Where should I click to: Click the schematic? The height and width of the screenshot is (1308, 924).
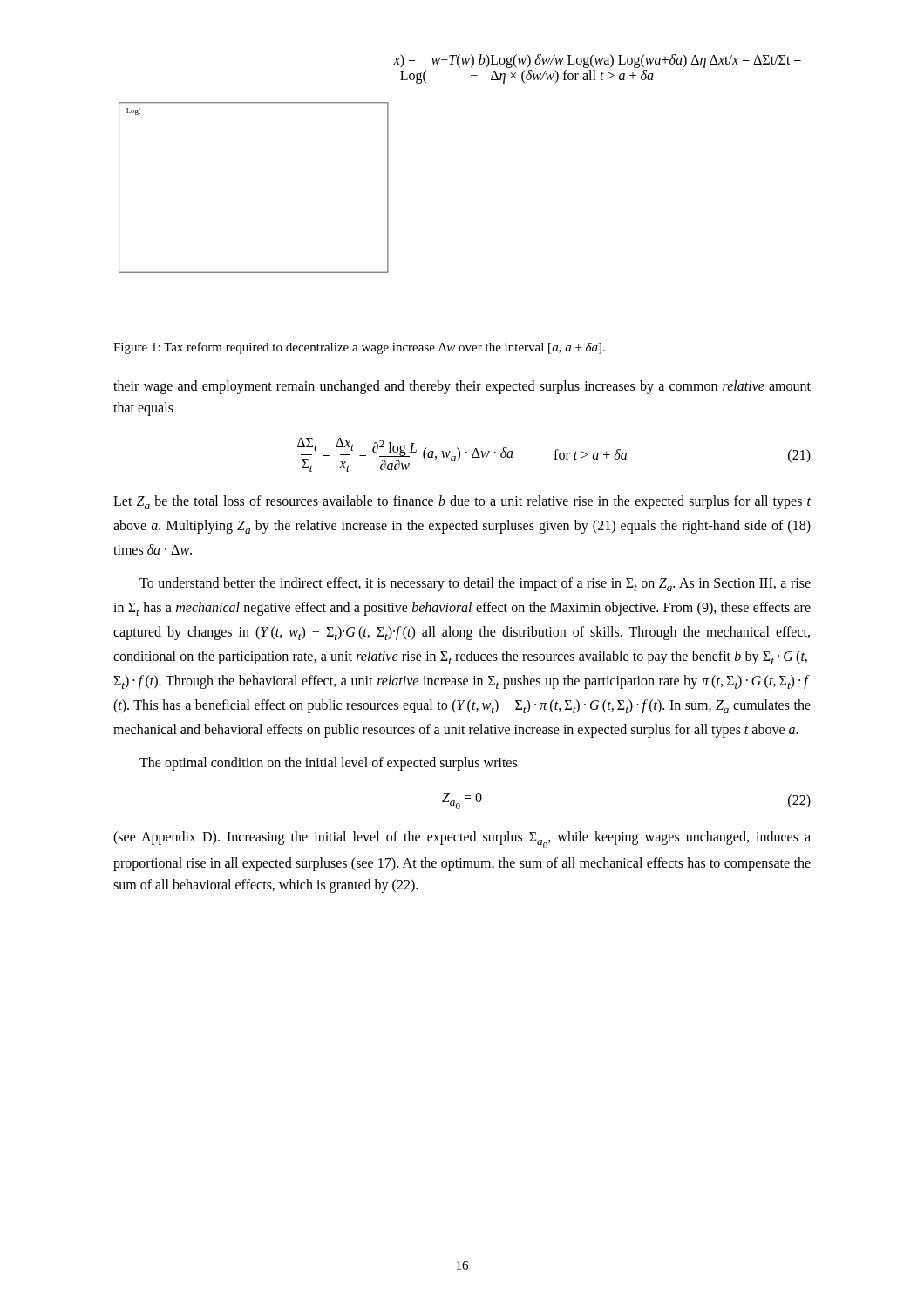click(462, 188)
